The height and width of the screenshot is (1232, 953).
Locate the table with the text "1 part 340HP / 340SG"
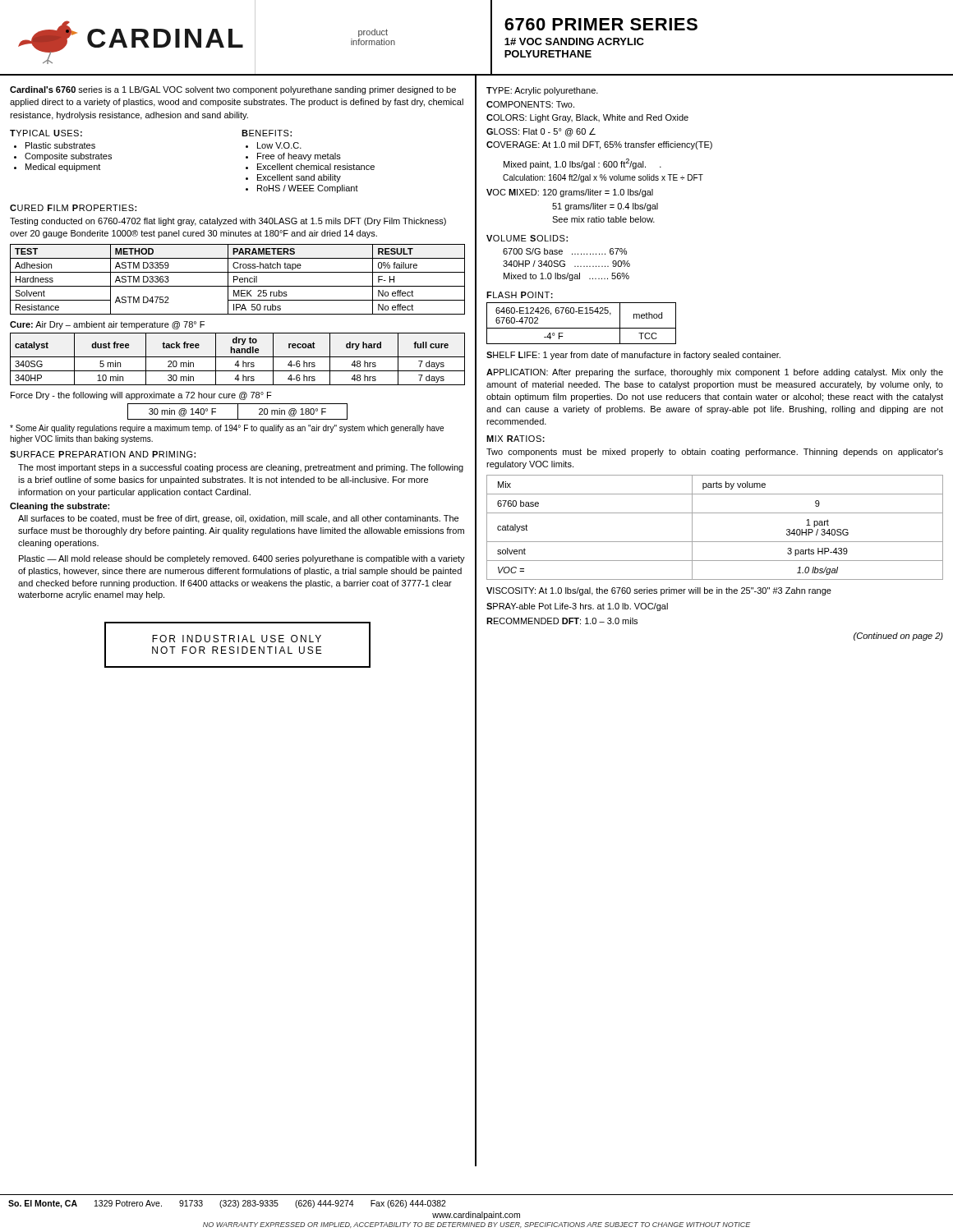click(715, 527)
